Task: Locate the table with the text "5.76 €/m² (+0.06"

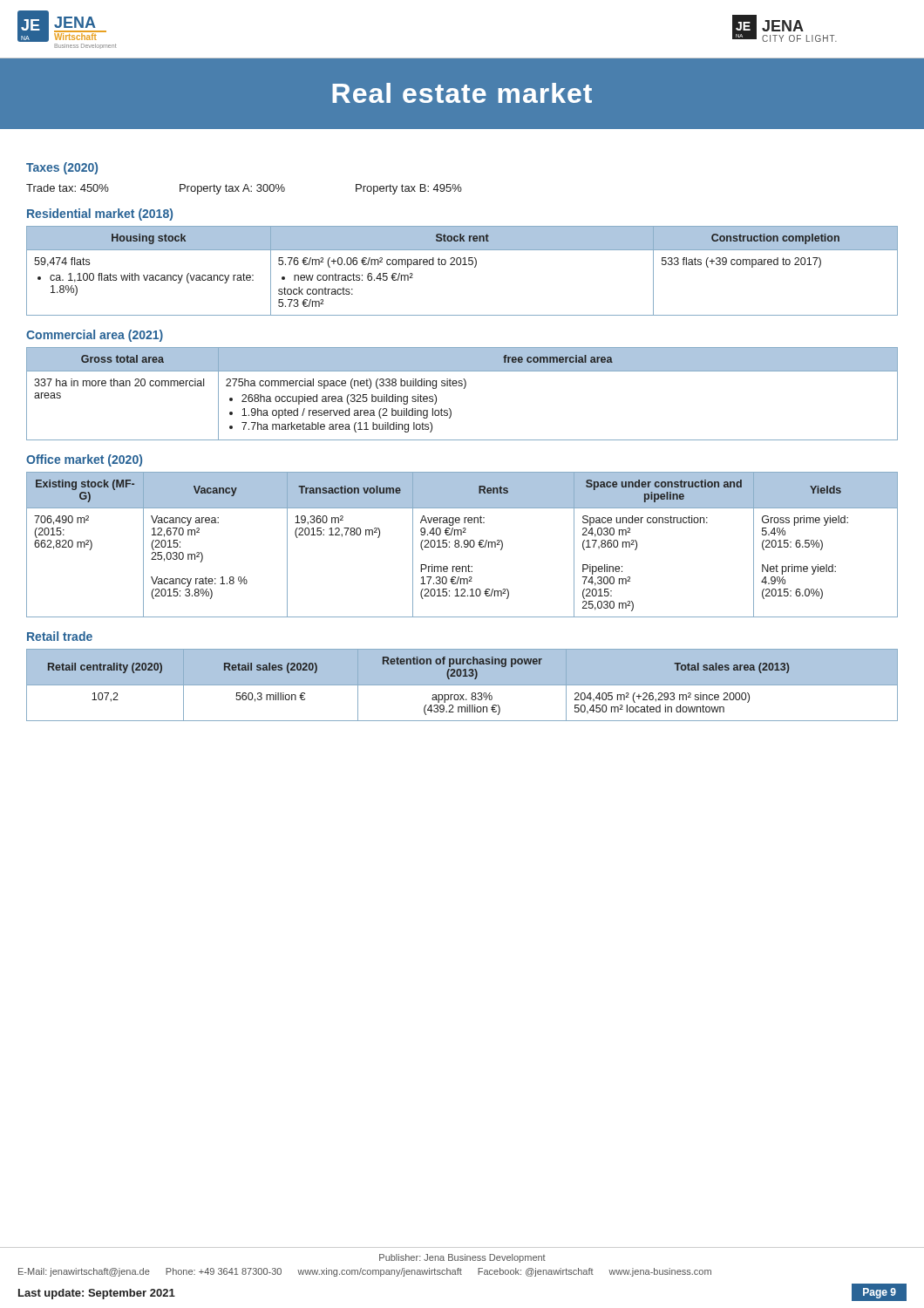Action: [462, 271]
